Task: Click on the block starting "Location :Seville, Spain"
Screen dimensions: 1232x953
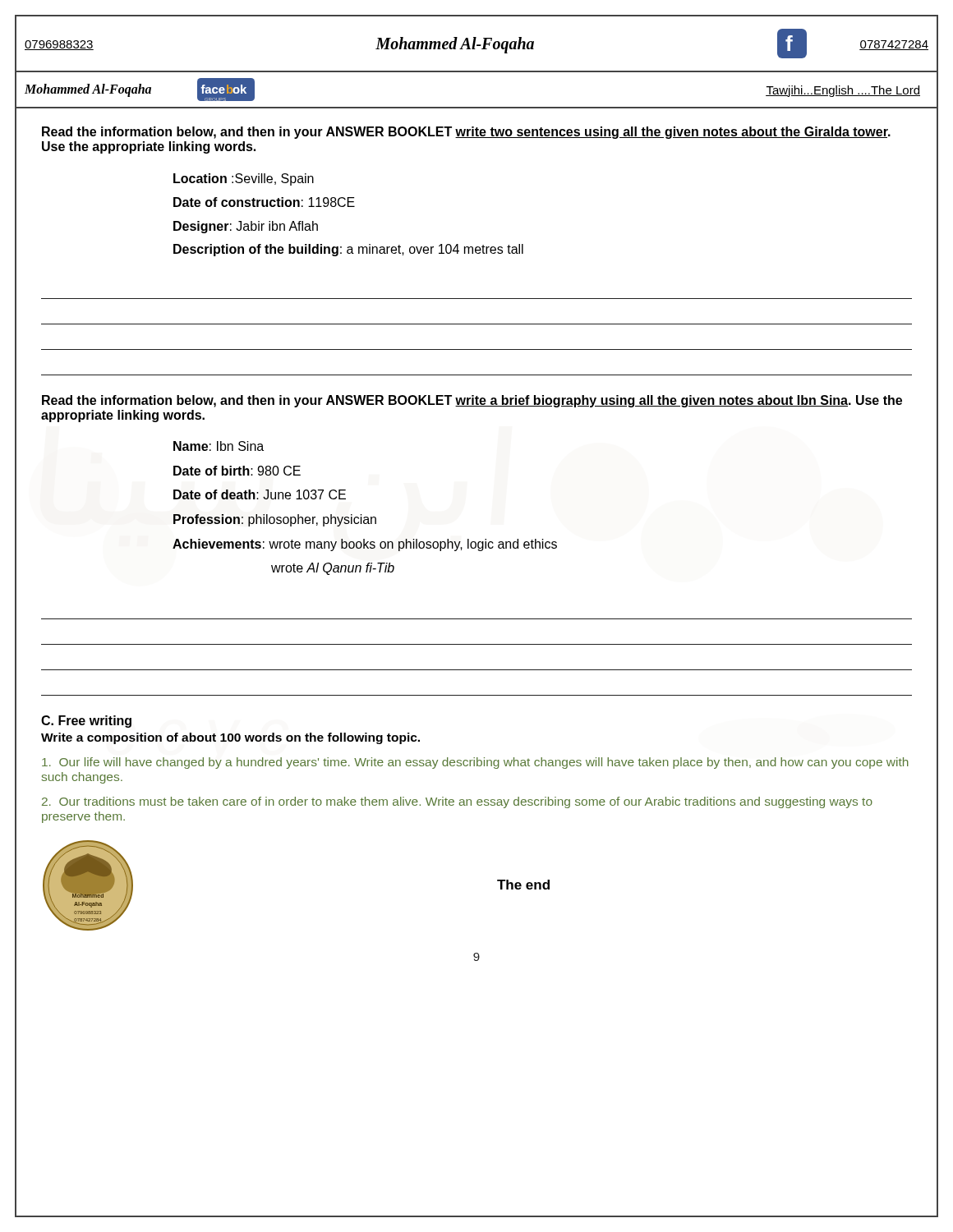Action: tap(243, 179)
